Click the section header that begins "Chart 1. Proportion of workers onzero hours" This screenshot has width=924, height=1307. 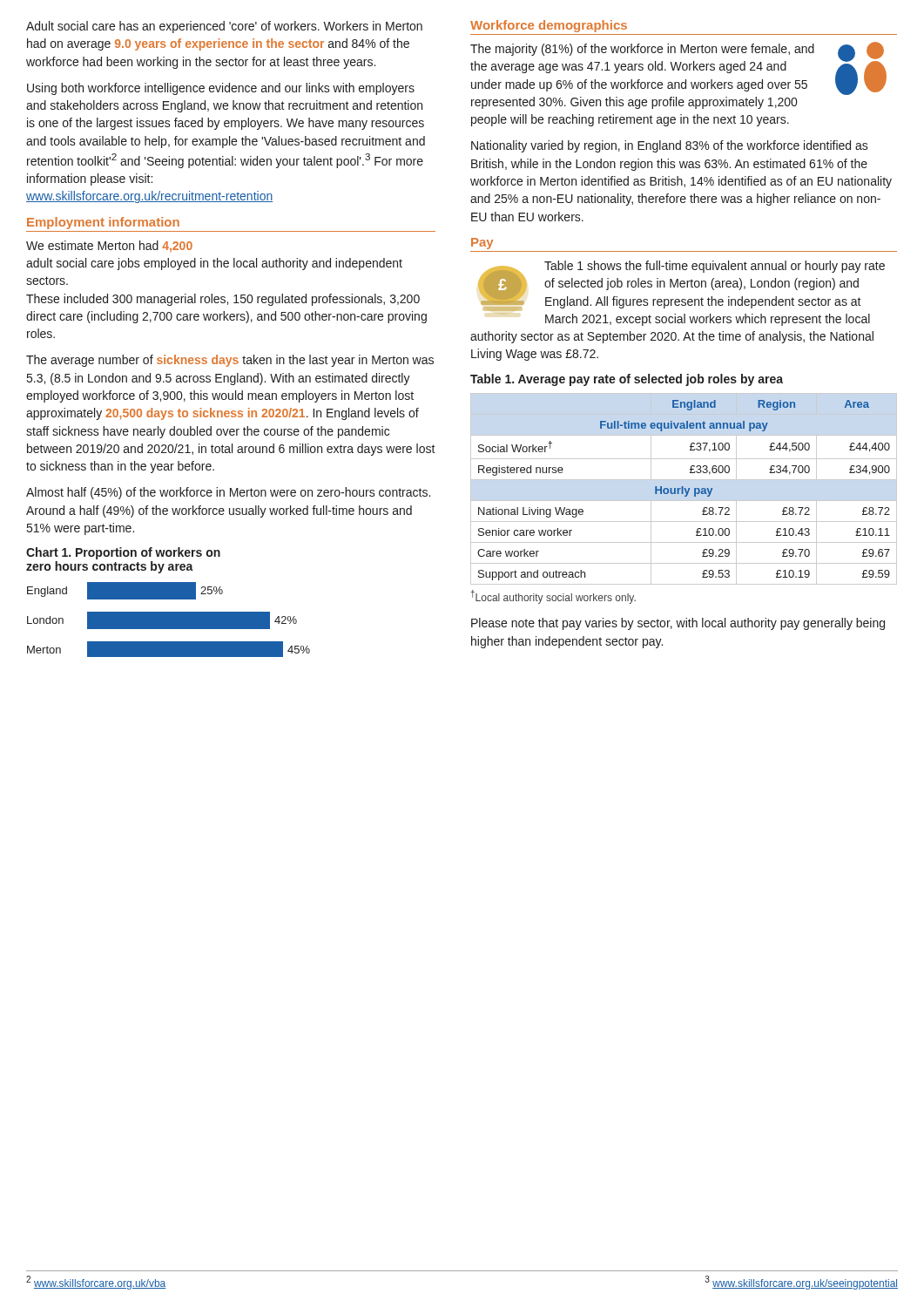(x=123, y=560)
